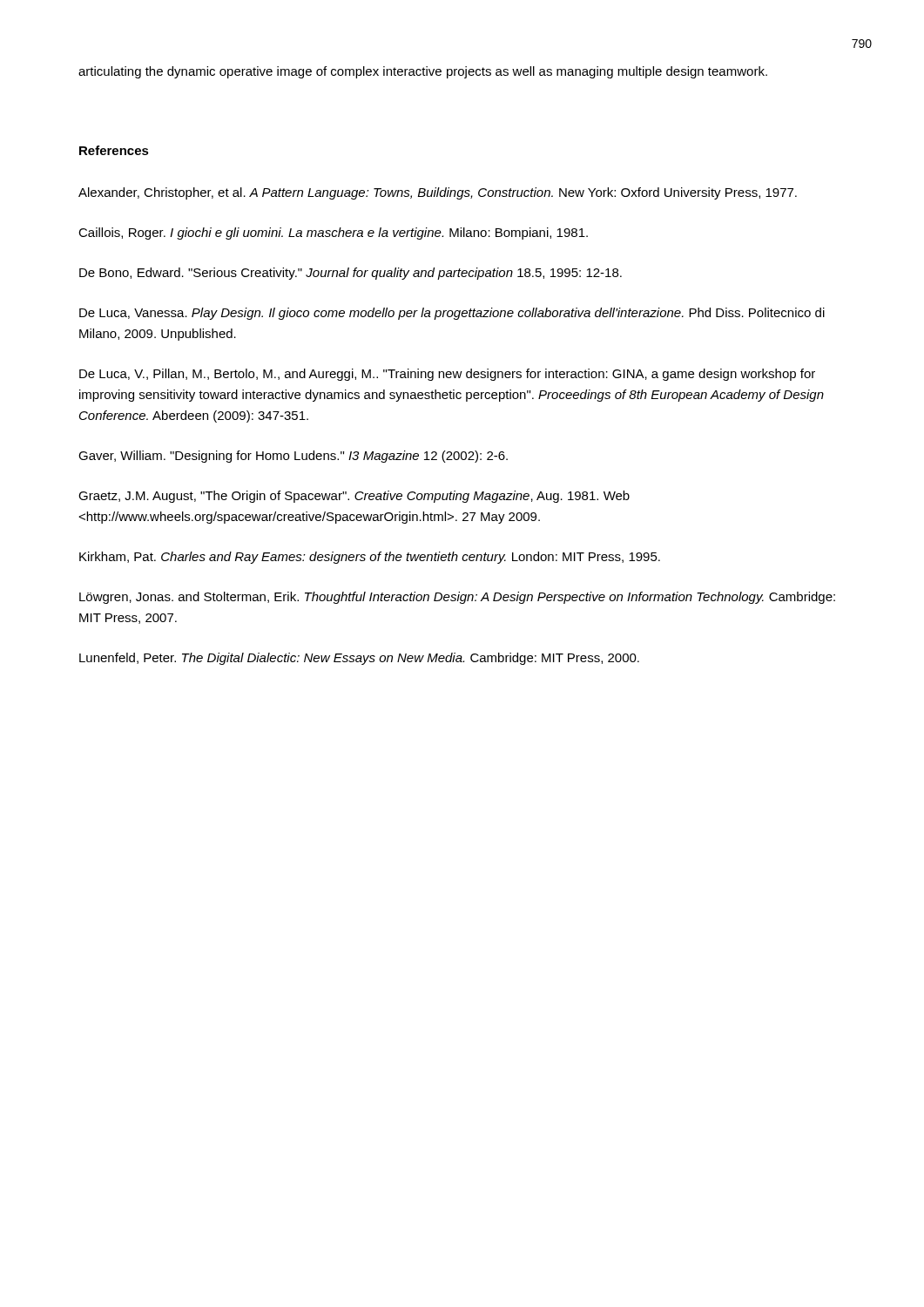
Task: Locate the block of text that opens with "De Luca, V., Pillan, M., Bertolo,"
Action: (451, 394)
